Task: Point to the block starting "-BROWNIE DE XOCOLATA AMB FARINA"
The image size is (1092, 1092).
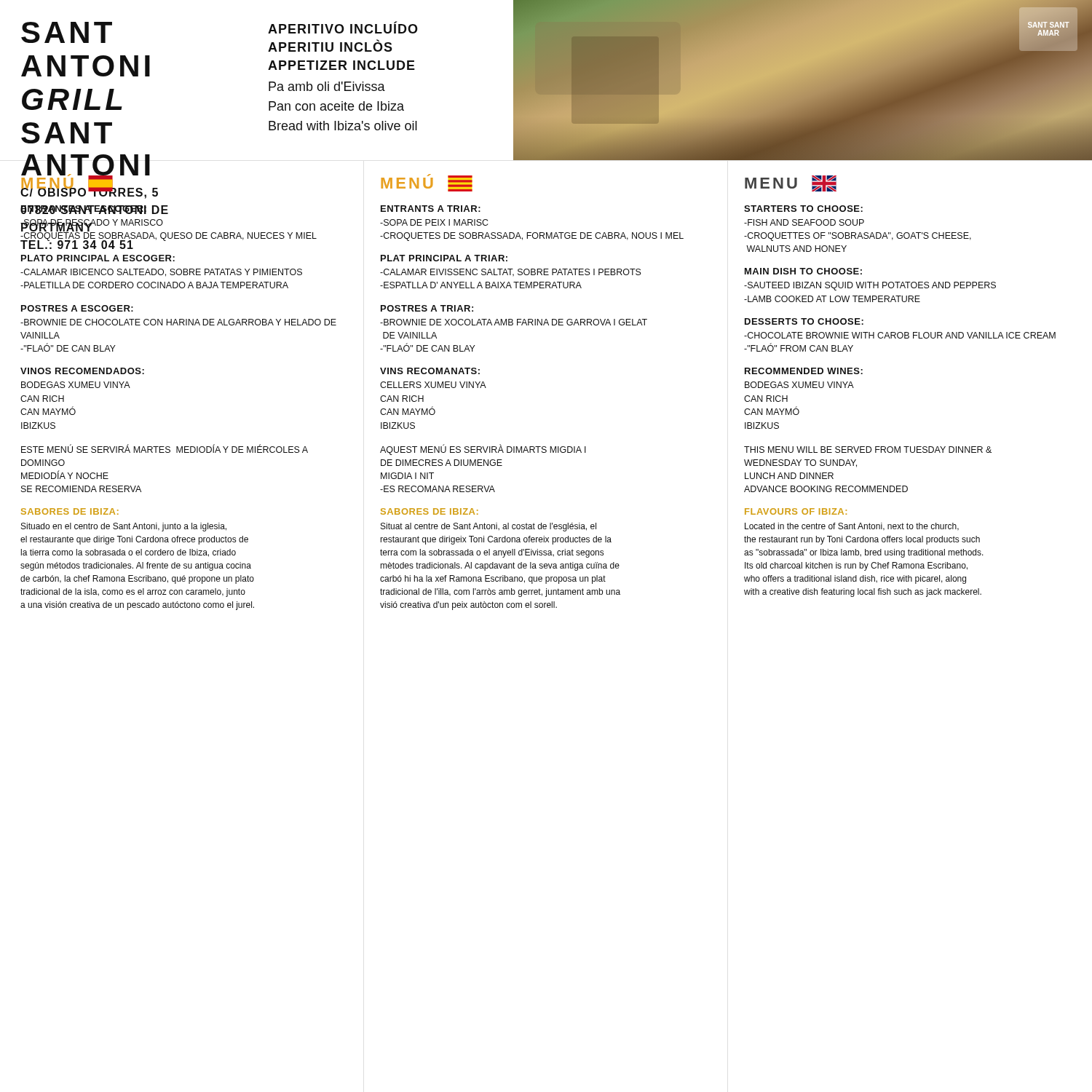Action: 514,329
